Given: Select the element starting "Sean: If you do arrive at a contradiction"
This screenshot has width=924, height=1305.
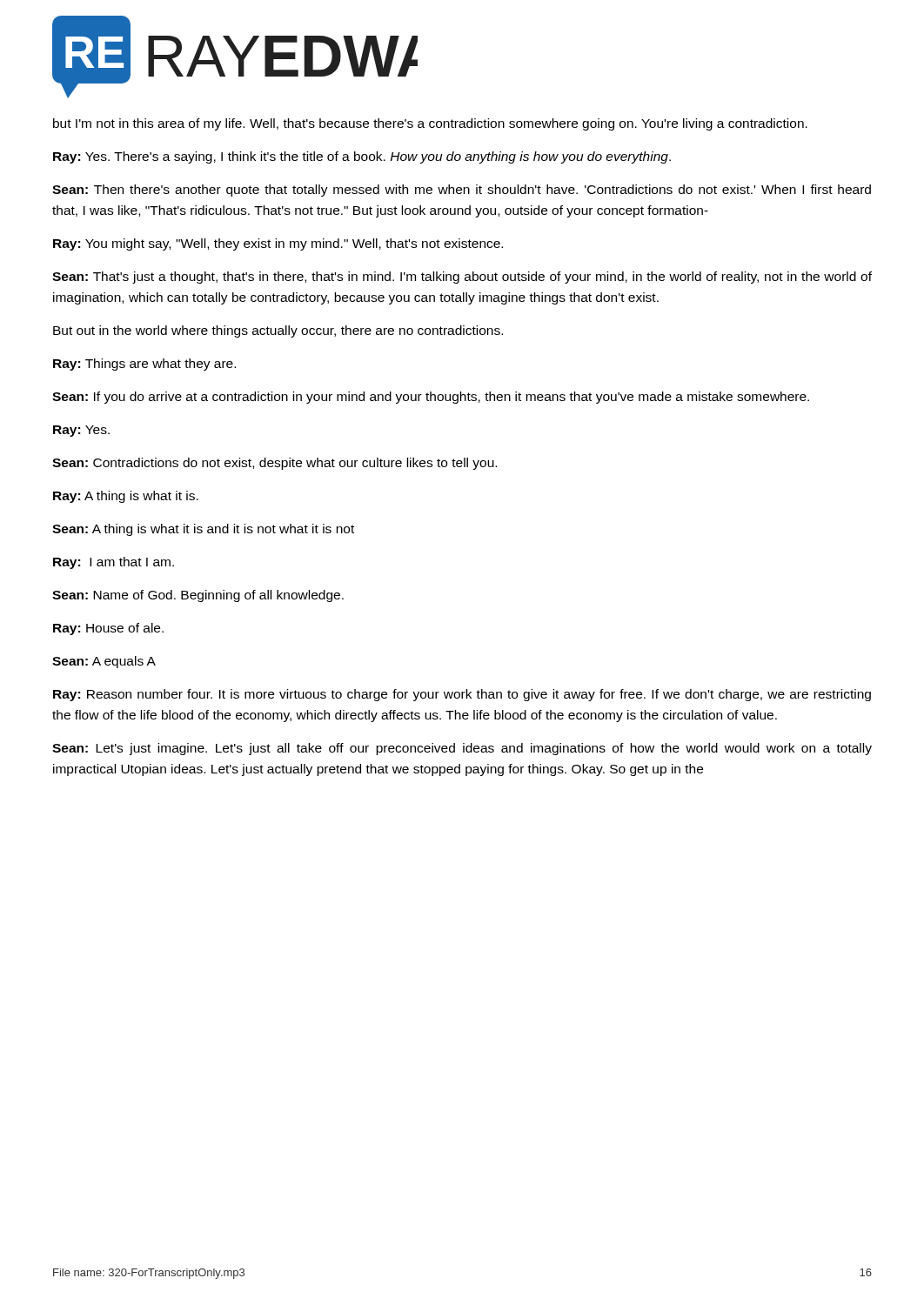Looking at the screenshot, I should [x=462, y=397].
